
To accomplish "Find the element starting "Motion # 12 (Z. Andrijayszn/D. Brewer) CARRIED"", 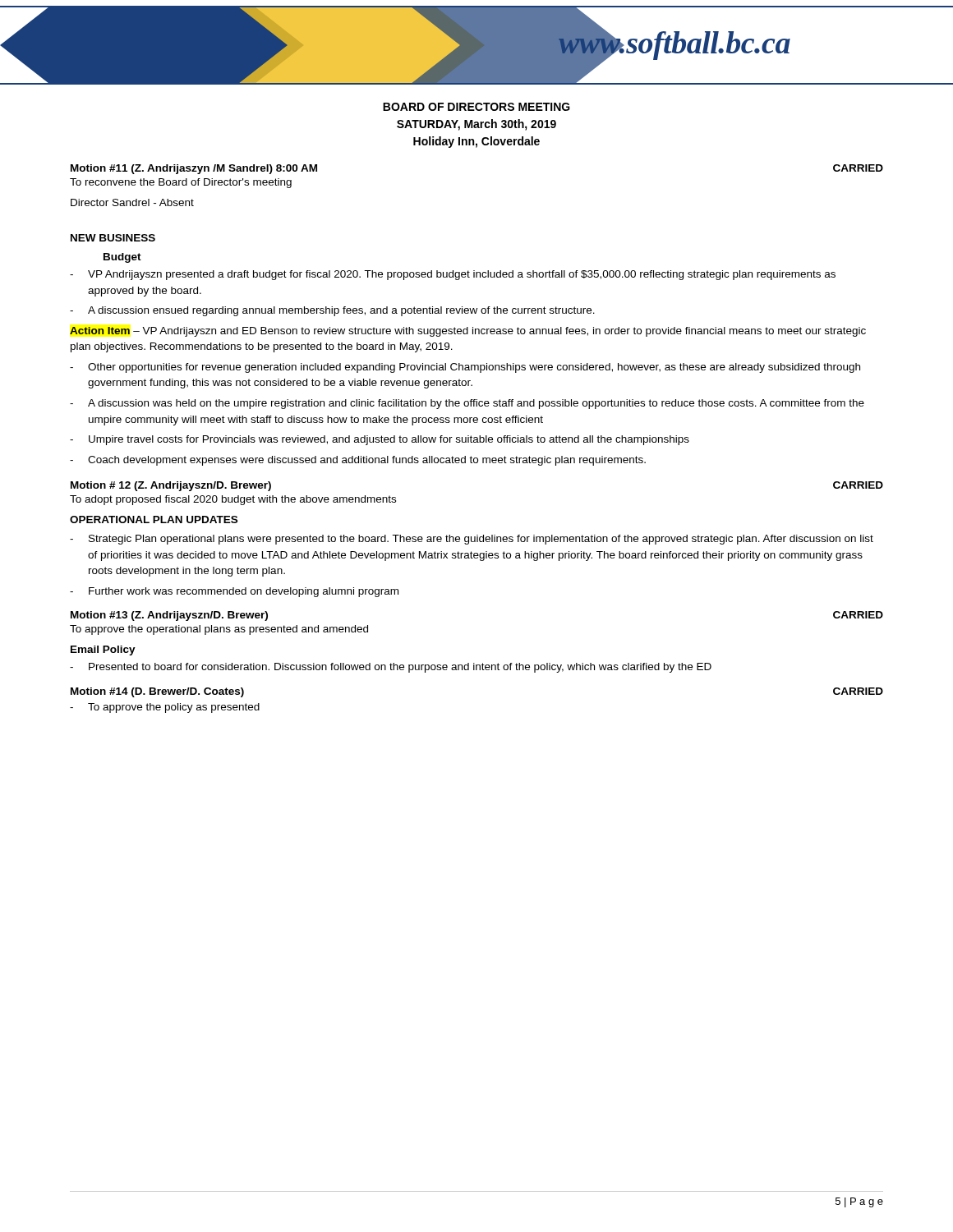I will [x=167, y=486].
